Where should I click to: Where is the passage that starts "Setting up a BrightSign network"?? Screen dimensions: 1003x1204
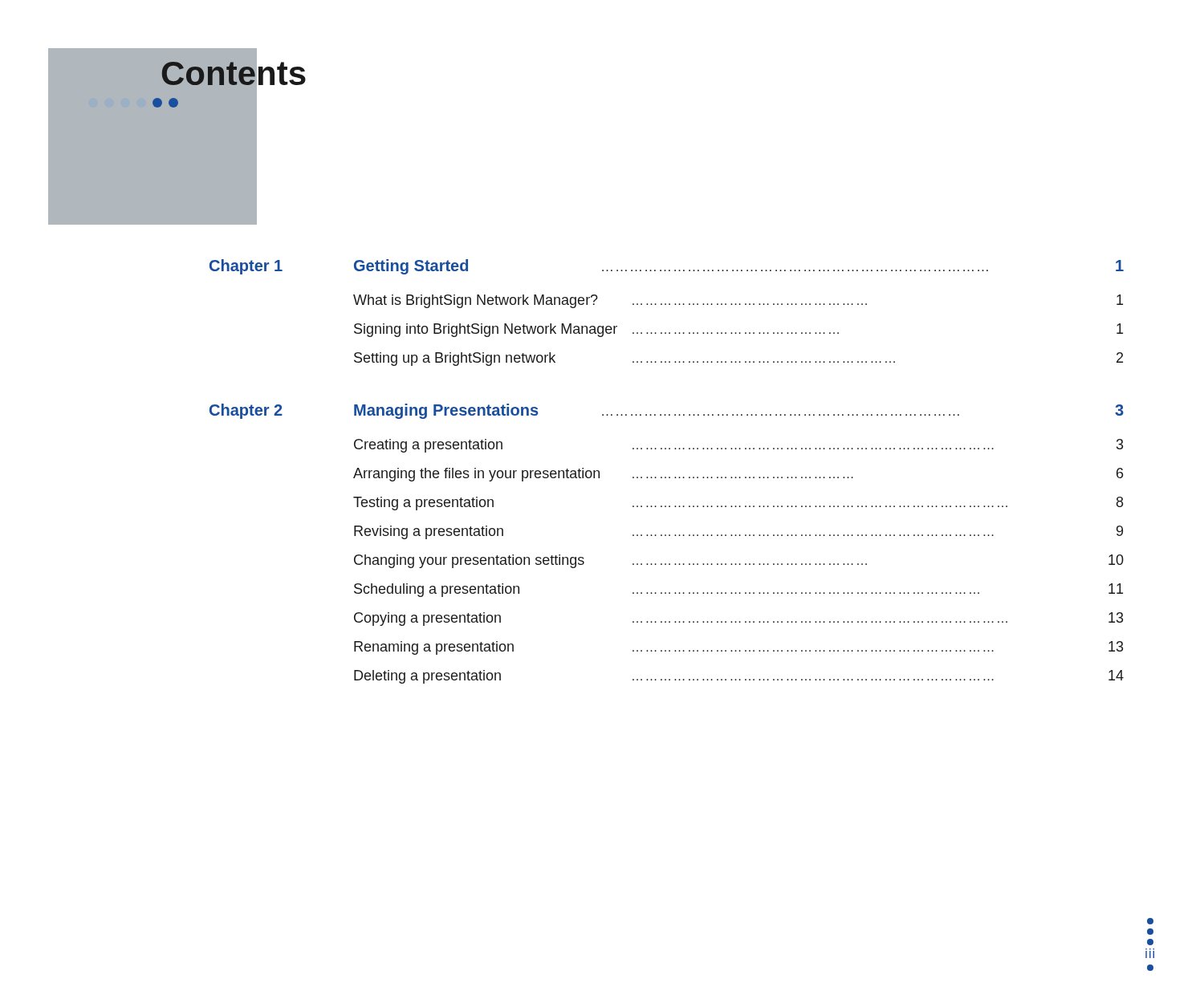click(x=738, y=358)
